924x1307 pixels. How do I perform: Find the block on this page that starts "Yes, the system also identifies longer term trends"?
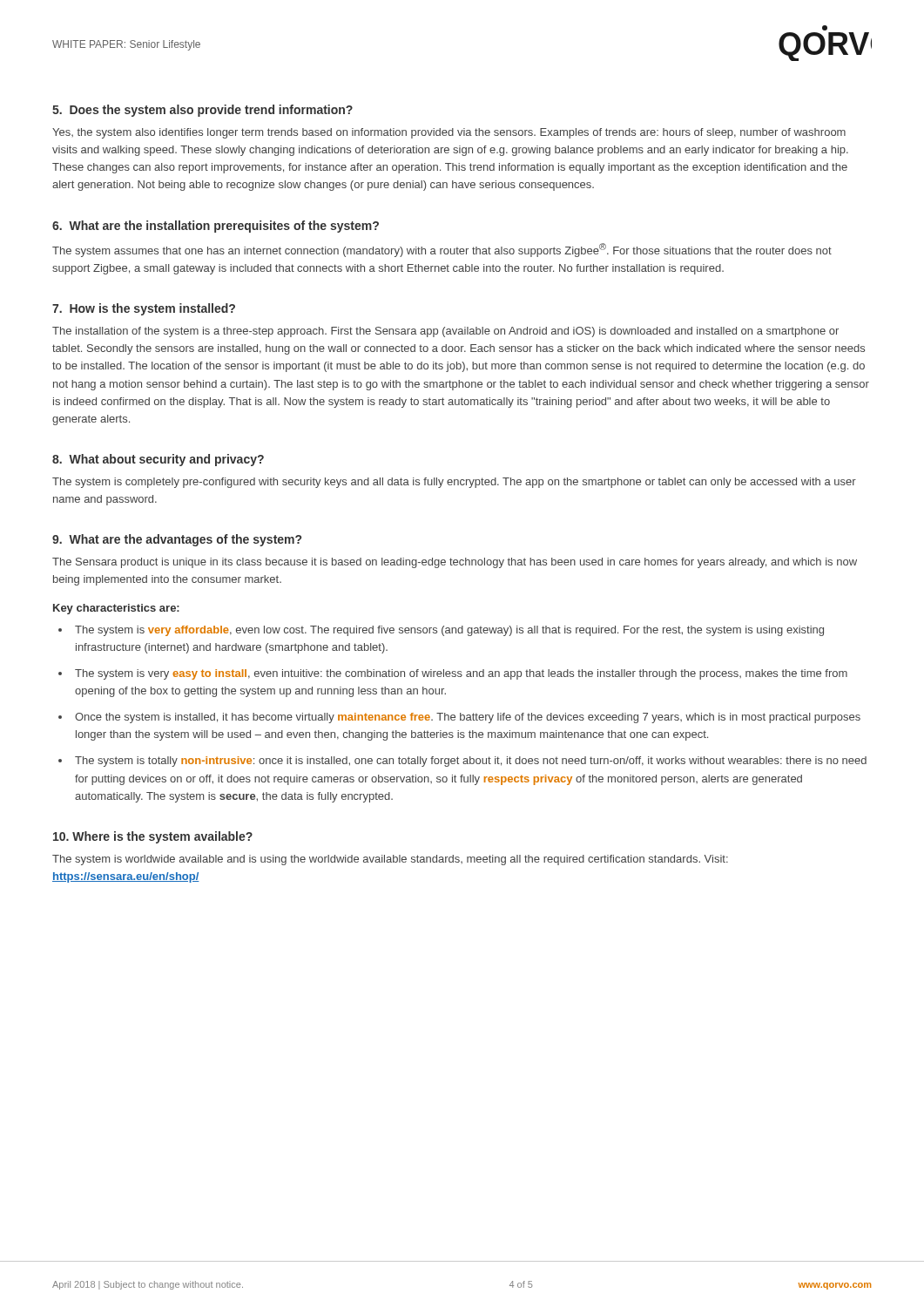[x=451, y=158]
